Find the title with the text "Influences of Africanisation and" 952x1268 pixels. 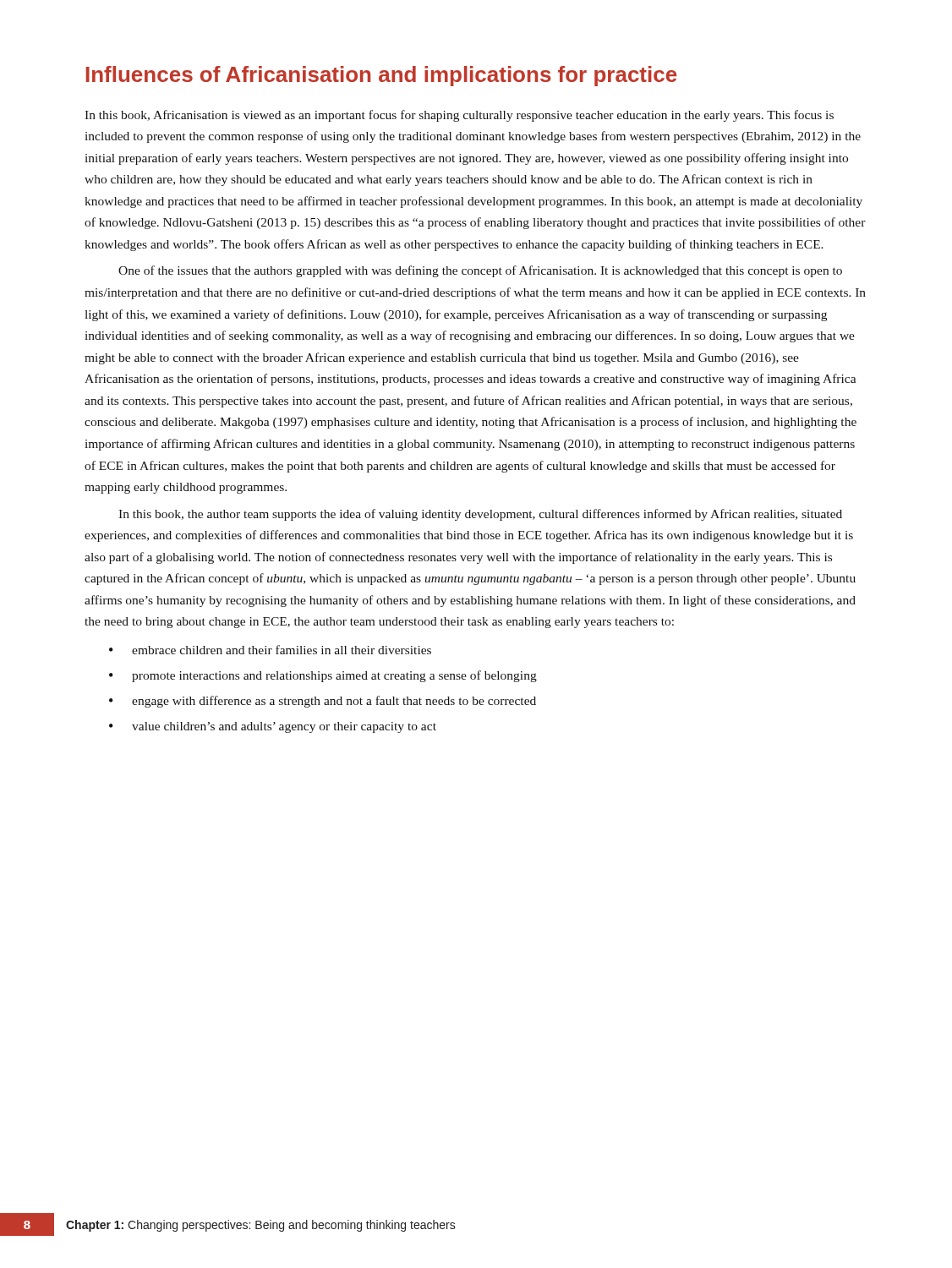pos(381,74)
